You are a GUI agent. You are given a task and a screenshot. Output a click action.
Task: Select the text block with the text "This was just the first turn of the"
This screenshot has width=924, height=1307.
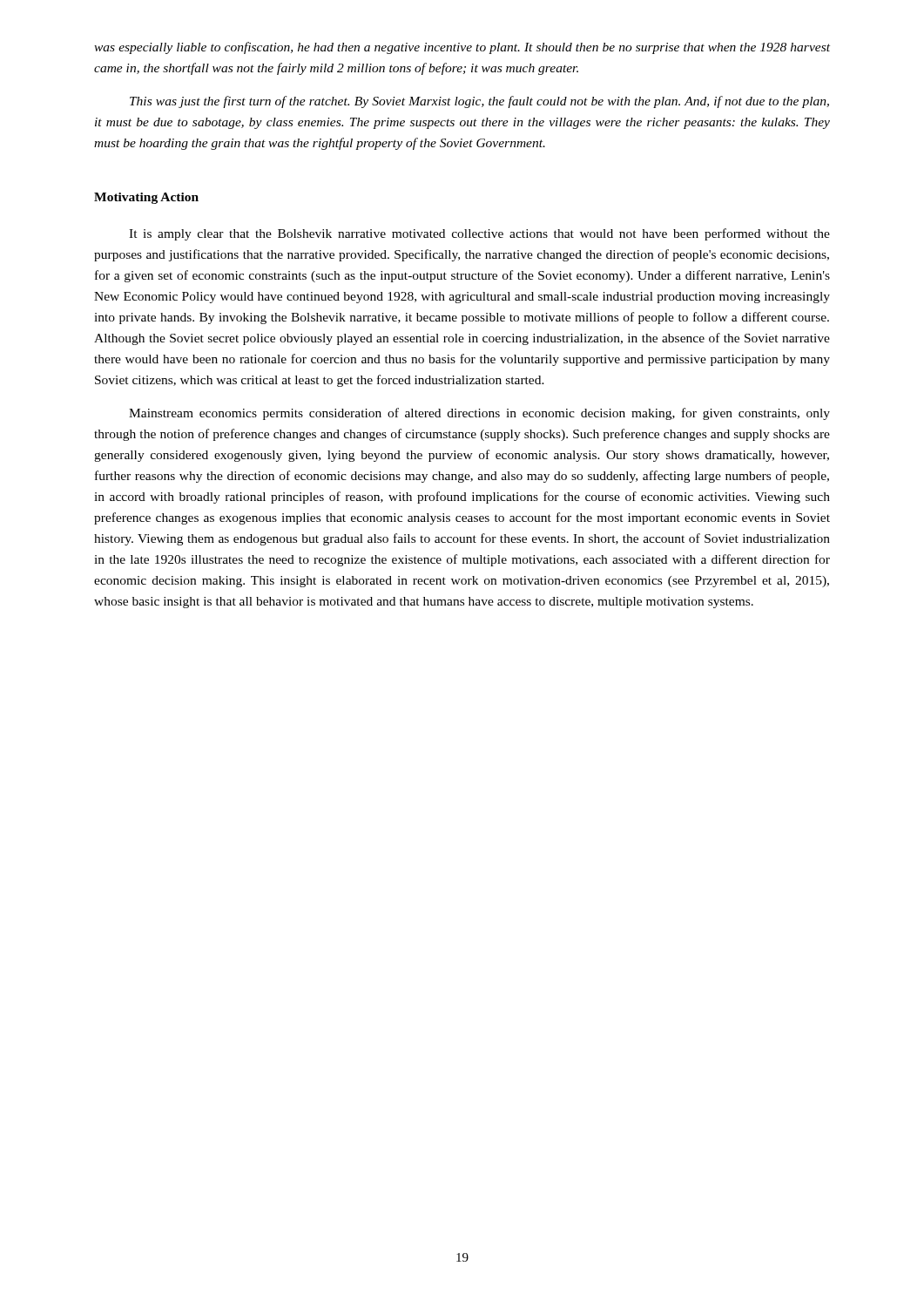pyautogui.click(x=462, y=122)
